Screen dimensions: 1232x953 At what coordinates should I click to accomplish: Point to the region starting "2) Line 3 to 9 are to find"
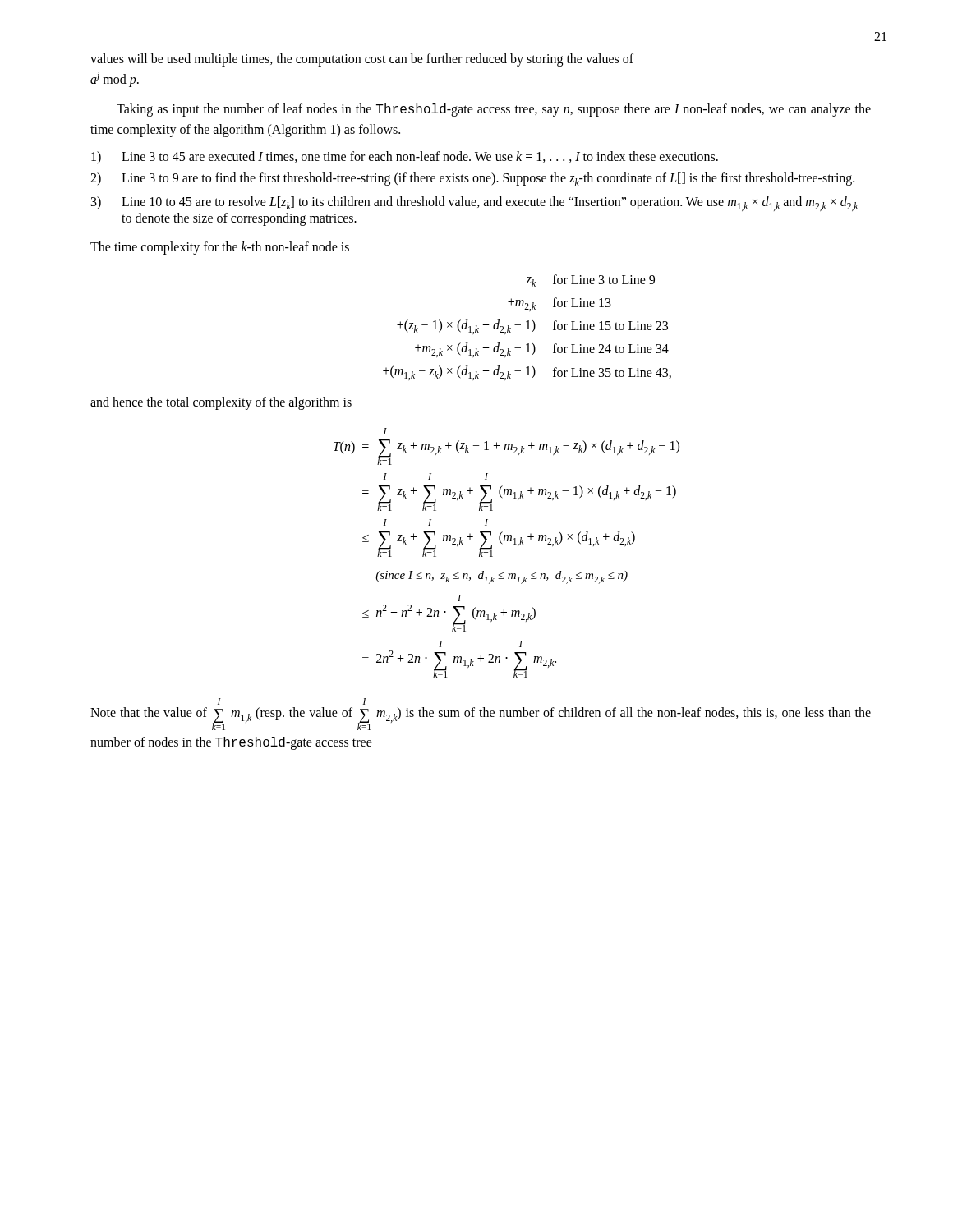point(481,179)
